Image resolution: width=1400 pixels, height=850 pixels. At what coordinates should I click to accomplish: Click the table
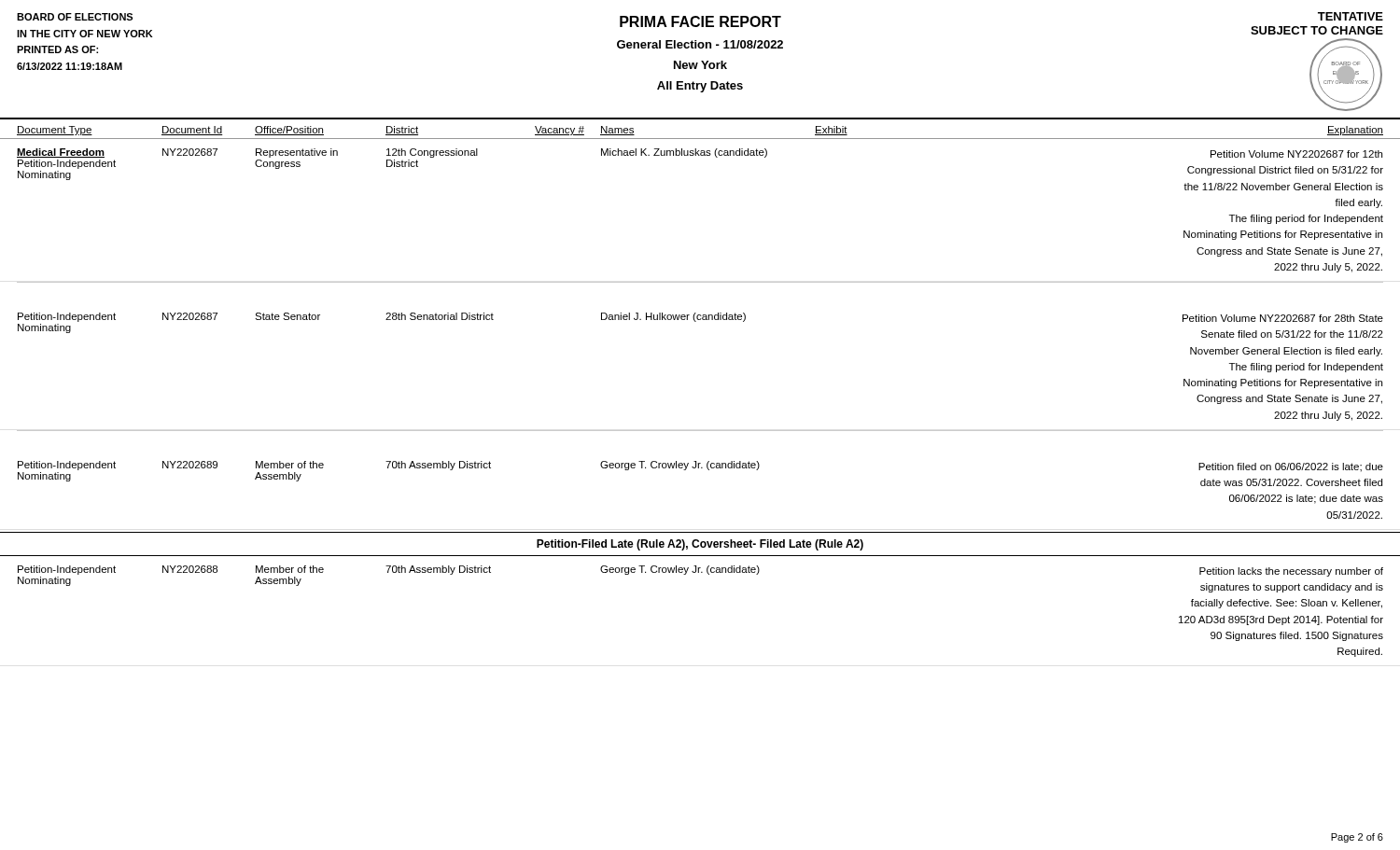click(700, 393)
